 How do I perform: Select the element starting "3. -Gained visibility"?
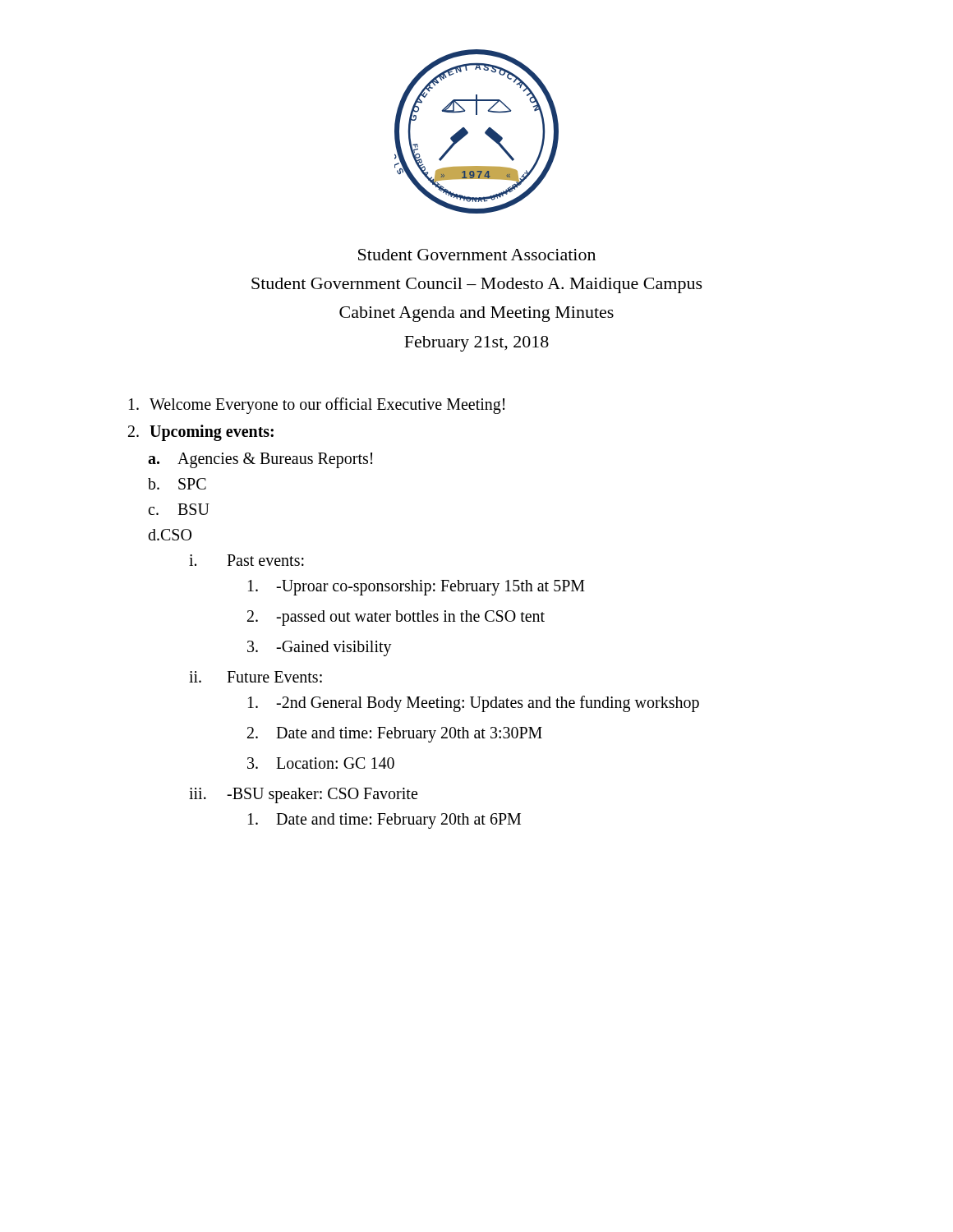tap(319, 647)
